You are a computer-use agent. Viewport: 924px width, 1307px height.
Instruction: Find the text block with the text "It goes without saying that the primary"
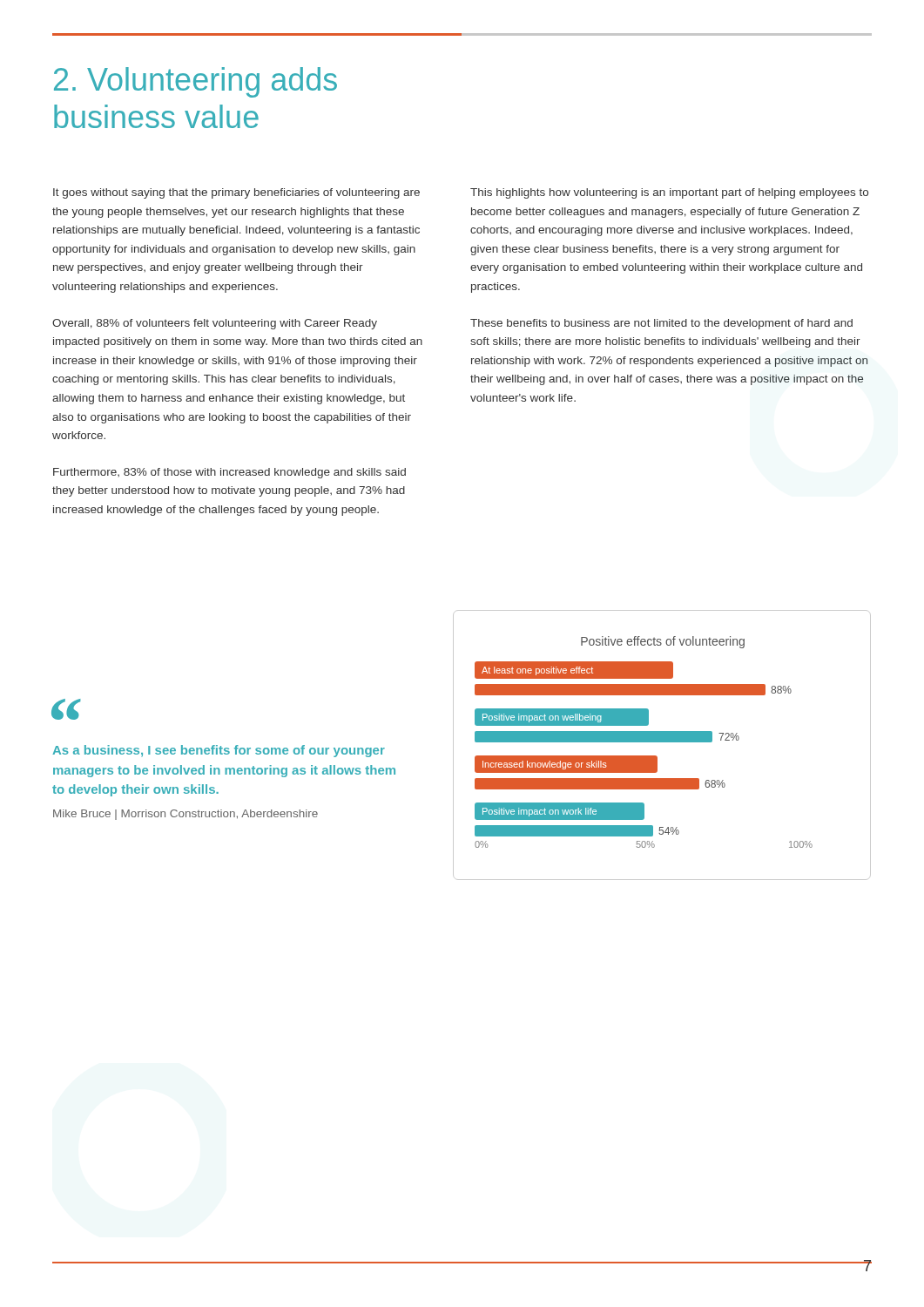(x=236, y=239)
